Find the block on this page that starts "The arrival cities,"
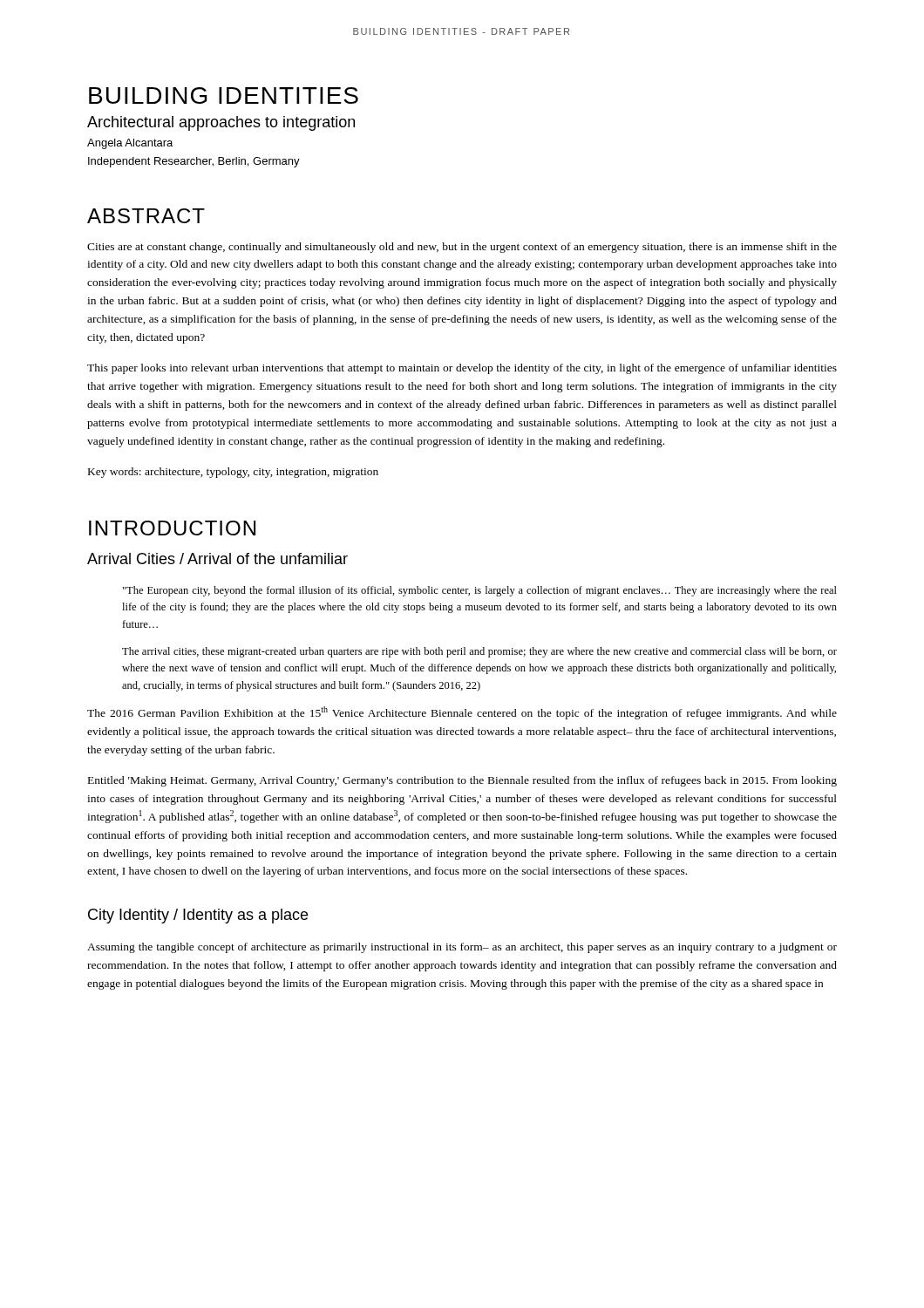924x1308 pixels. pos(479,668)
